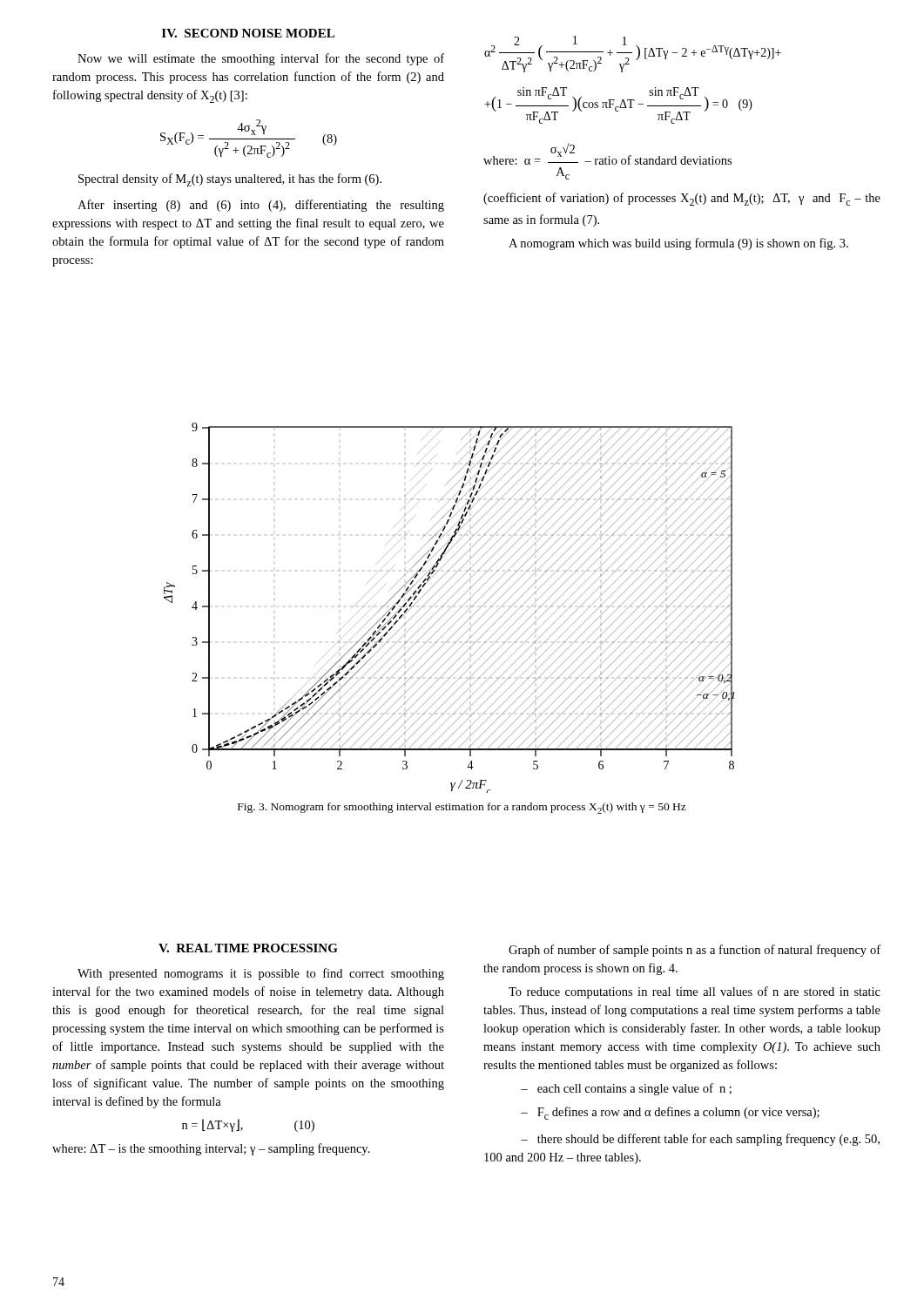Locate the continuous plot
Screen dimensions: 1307x924
462,607
